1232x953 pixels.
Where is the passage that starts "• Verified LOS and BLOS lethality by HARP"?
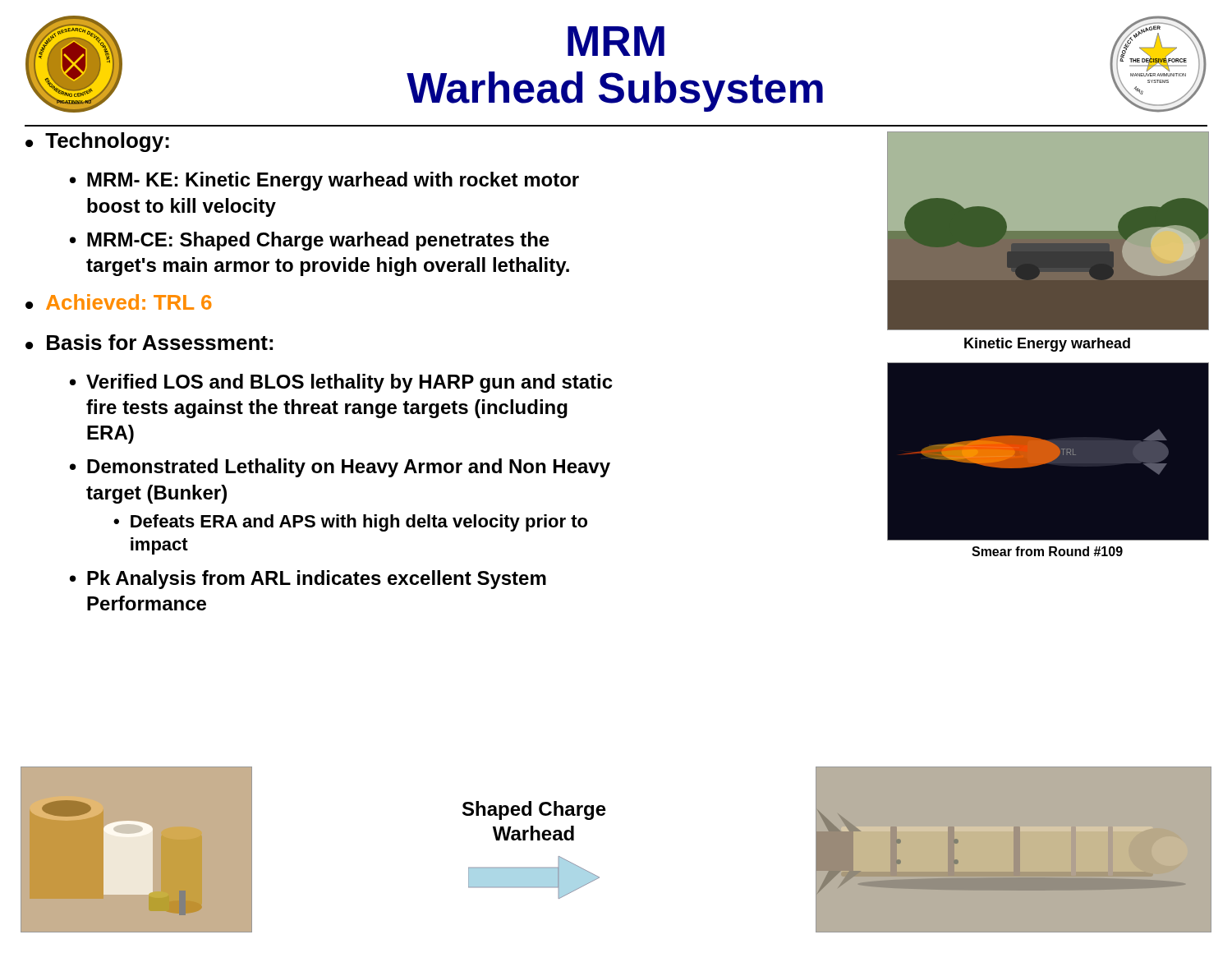click(342, 407)
